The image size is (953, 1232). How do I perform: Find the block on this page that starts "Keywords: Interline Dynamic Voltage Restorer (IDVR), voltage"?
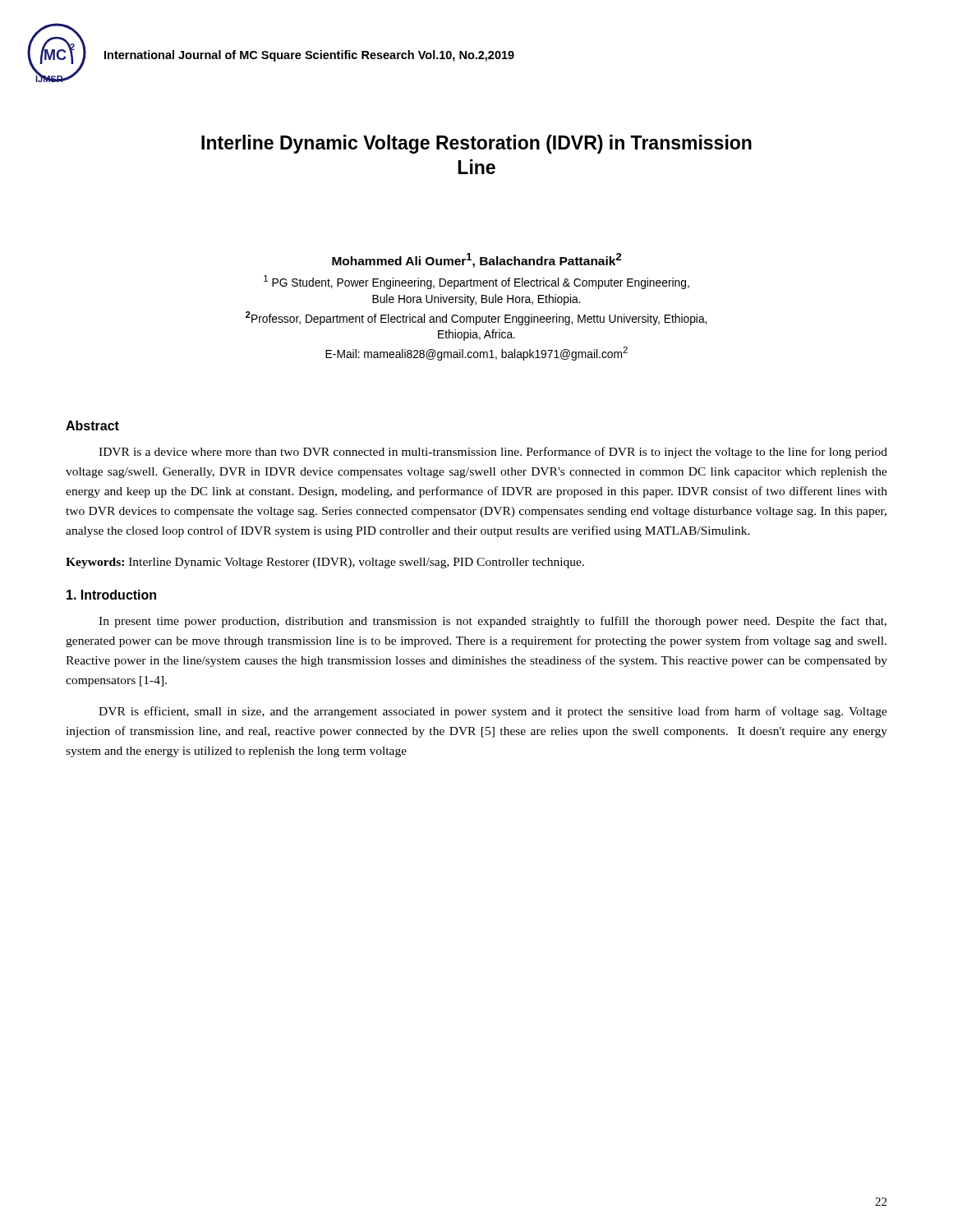pyautogui.click(x=325, y=561)
